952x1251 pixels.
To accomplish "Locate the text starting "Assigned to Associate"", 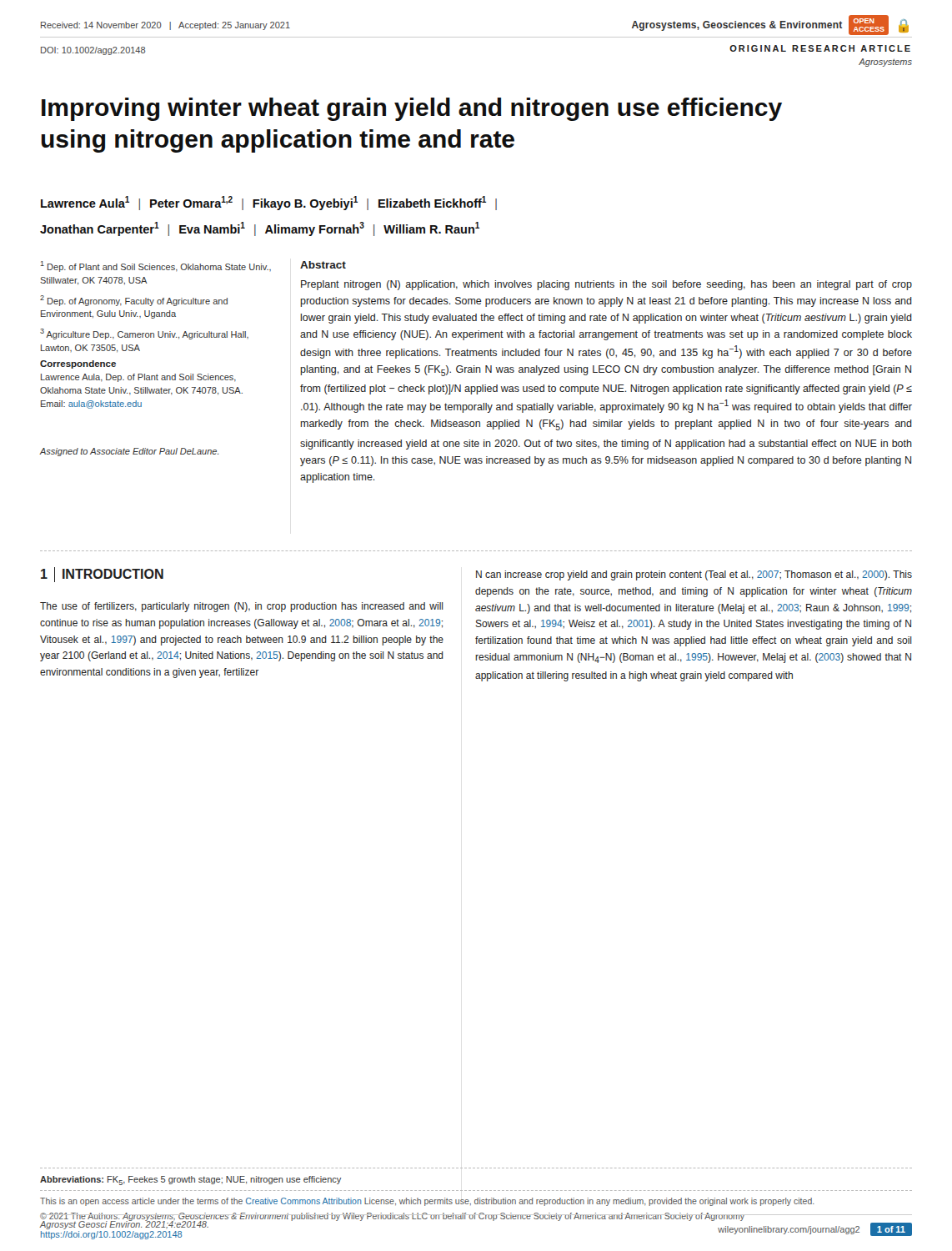I will (x=130, y=451).
